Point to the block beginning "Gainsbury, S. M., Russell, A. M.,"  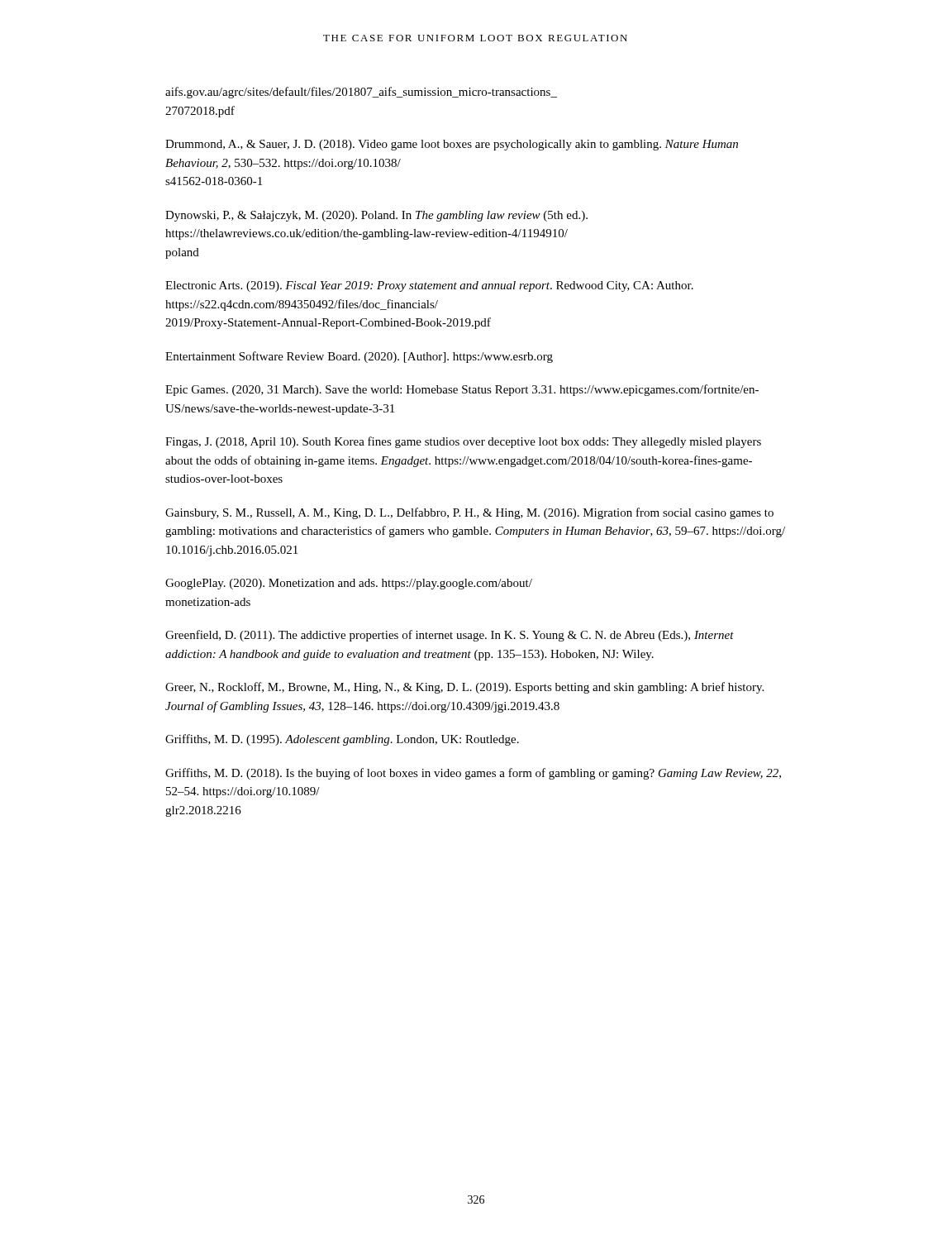(x=475, y=531)
